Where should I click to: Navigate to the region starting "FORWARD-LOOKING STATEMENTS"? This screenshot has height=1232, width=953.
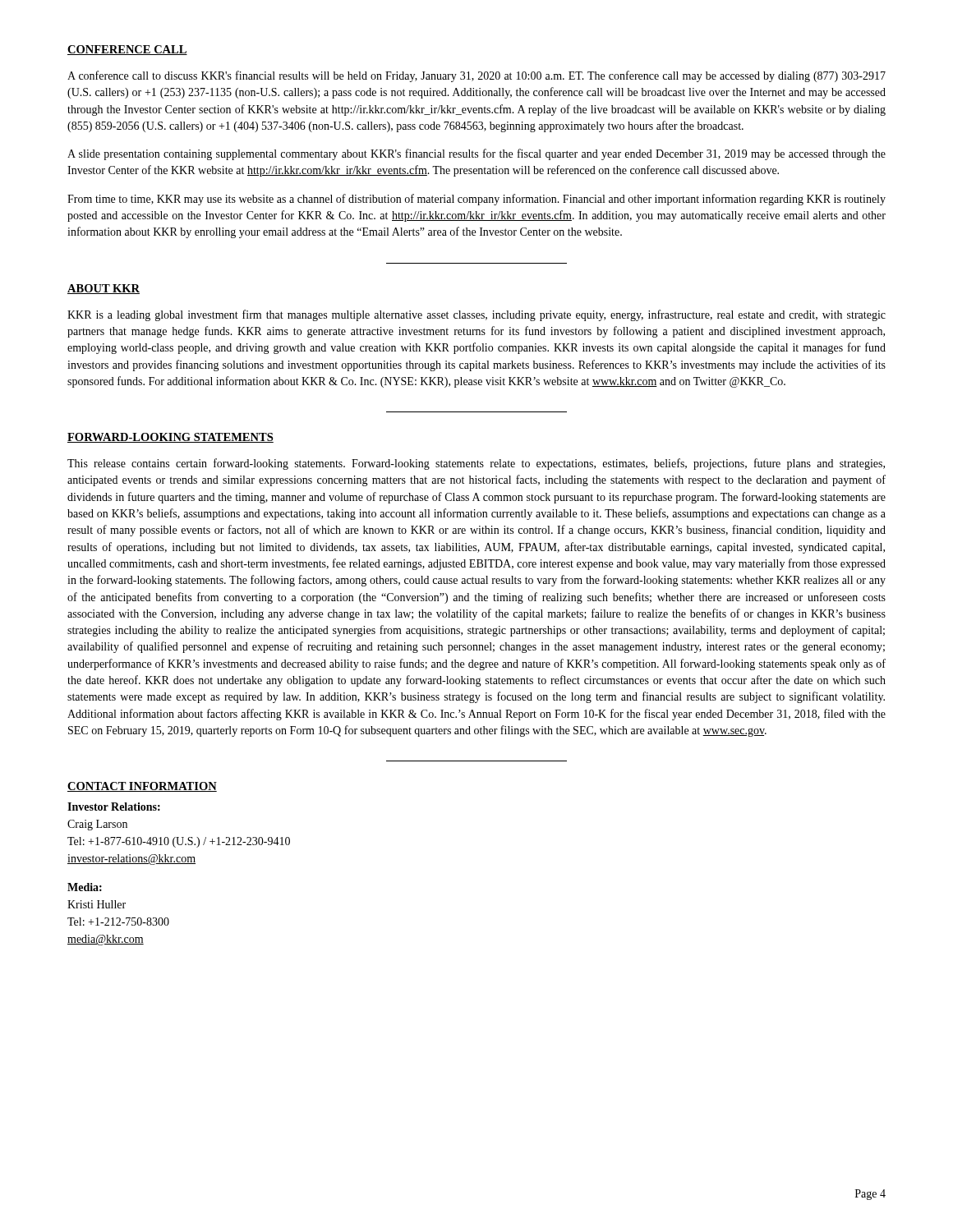coord(170,438)
